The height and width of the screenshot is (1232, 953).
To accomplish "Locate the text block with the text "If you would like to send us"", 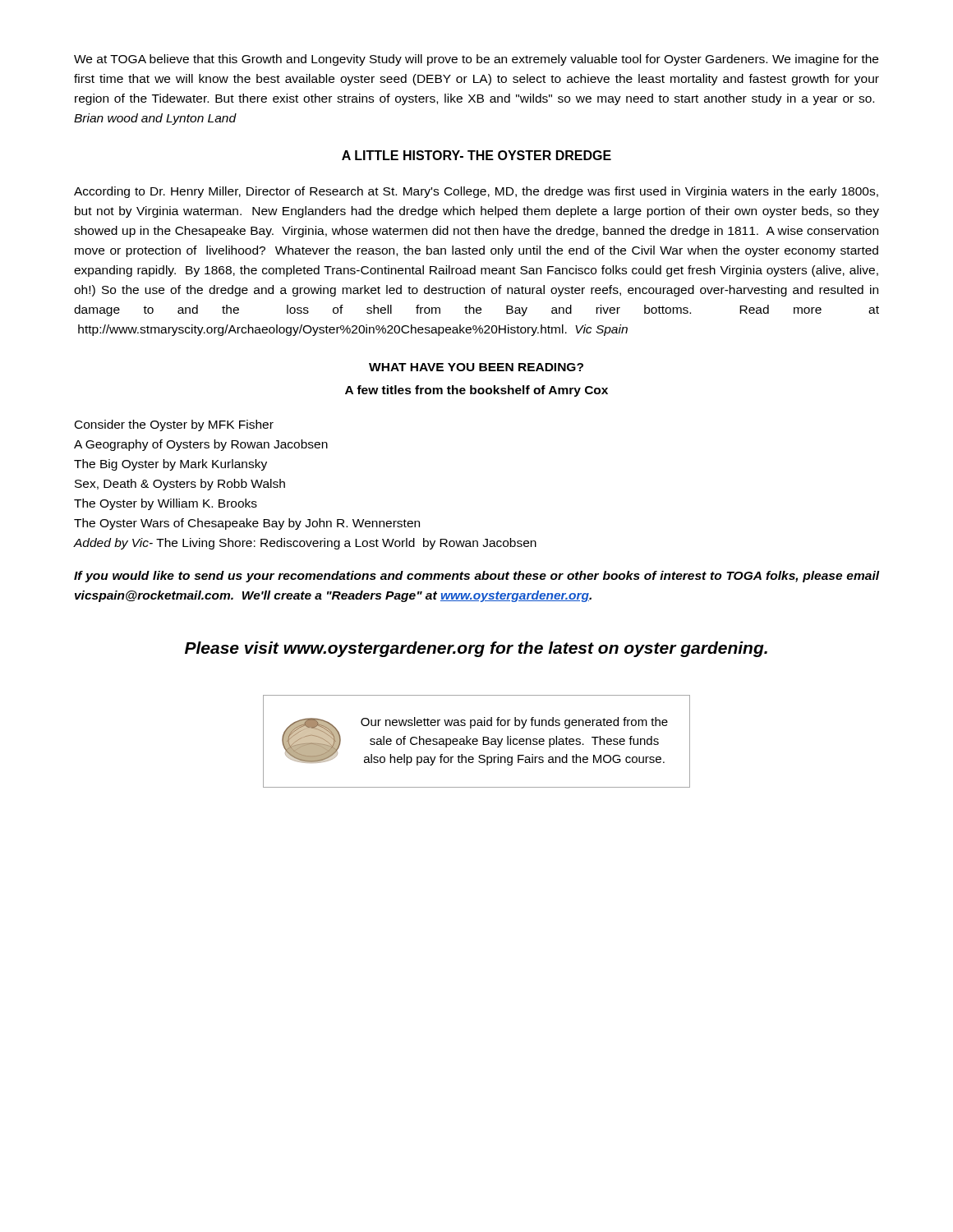I will pos(476,585).
